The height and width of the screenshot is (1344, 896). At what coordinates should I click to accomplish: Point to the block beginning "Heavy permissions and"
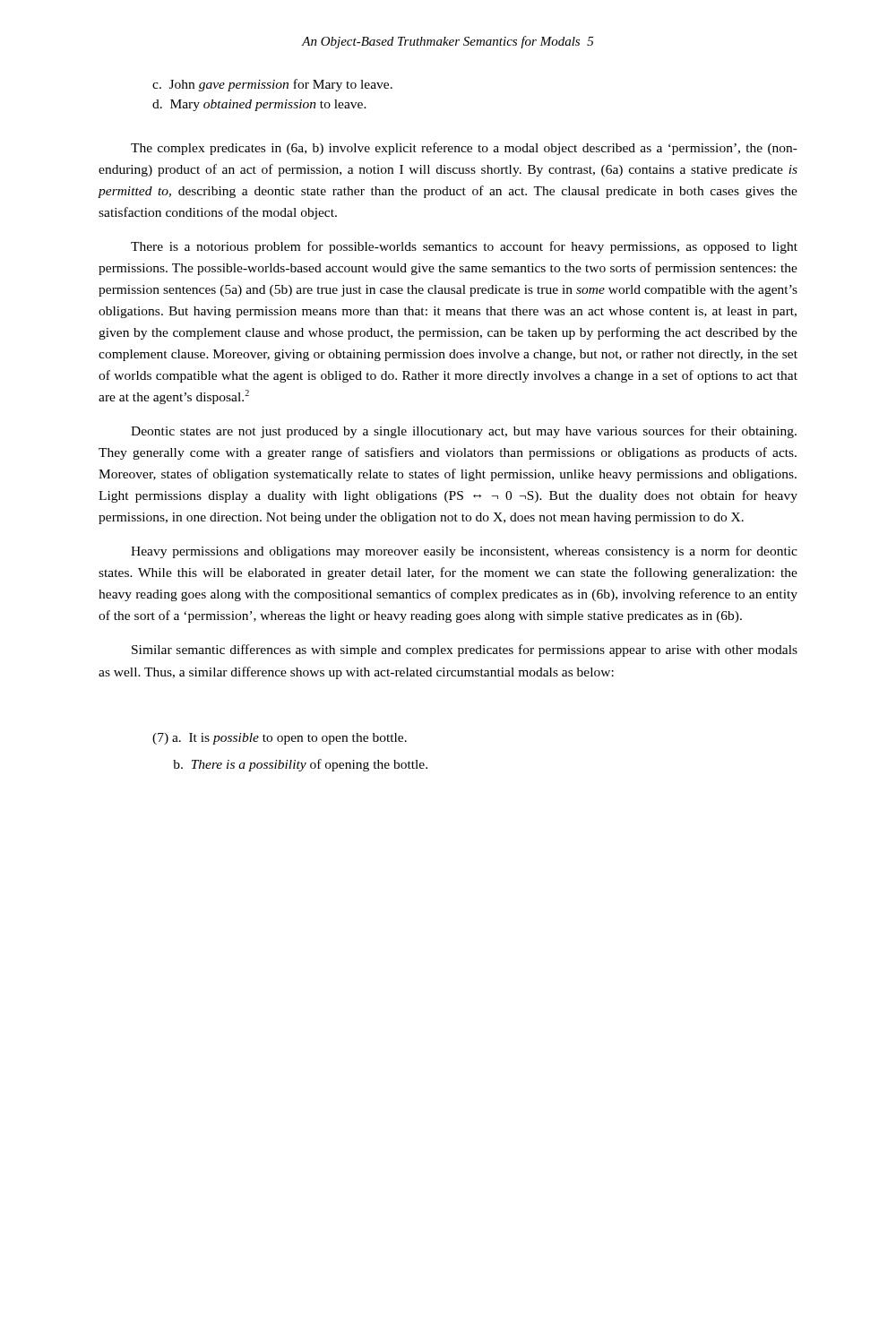[448, 583]
